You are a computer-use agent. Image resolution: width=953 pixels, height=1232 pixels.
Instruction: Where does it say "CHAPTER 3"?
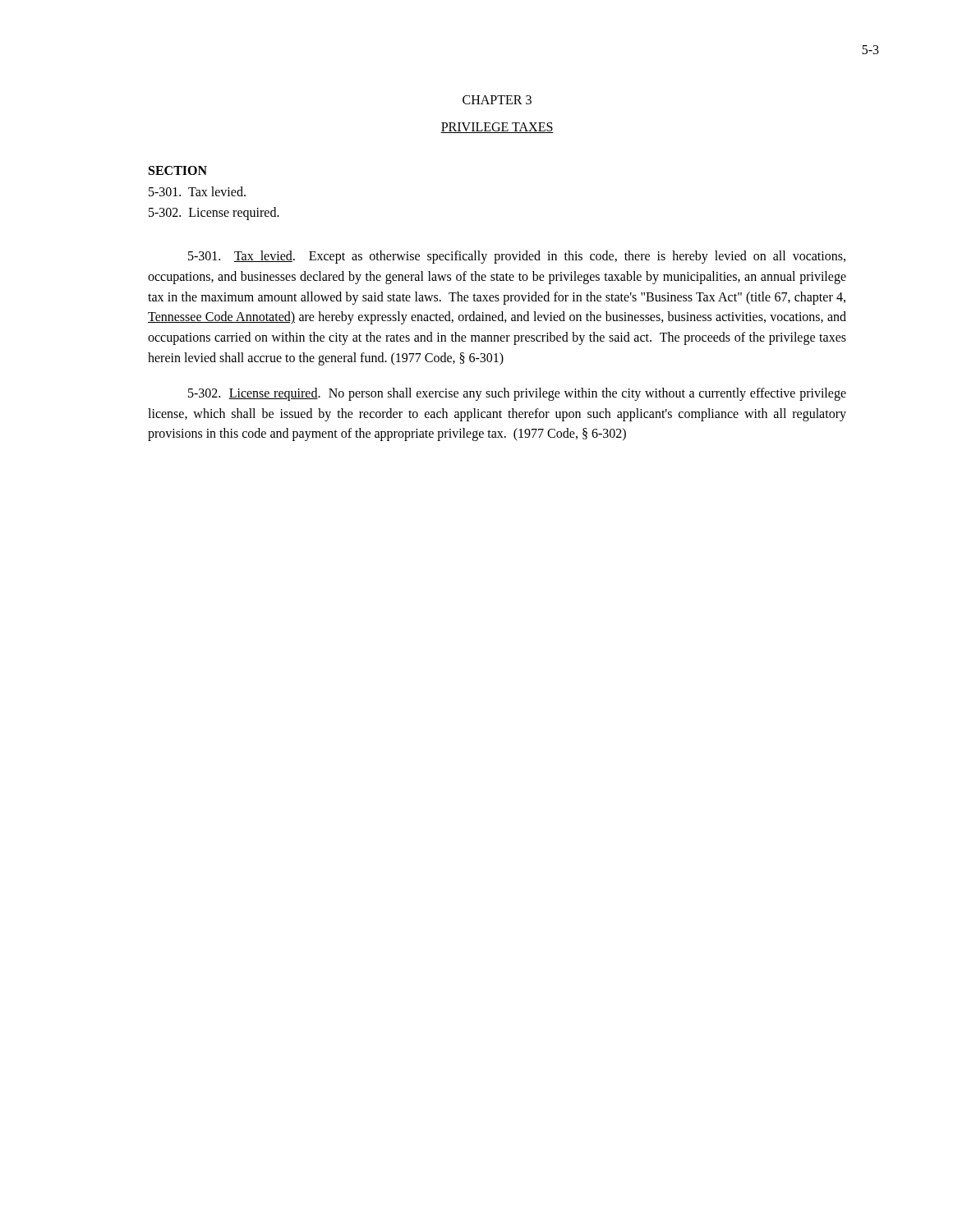coord(497,100)
